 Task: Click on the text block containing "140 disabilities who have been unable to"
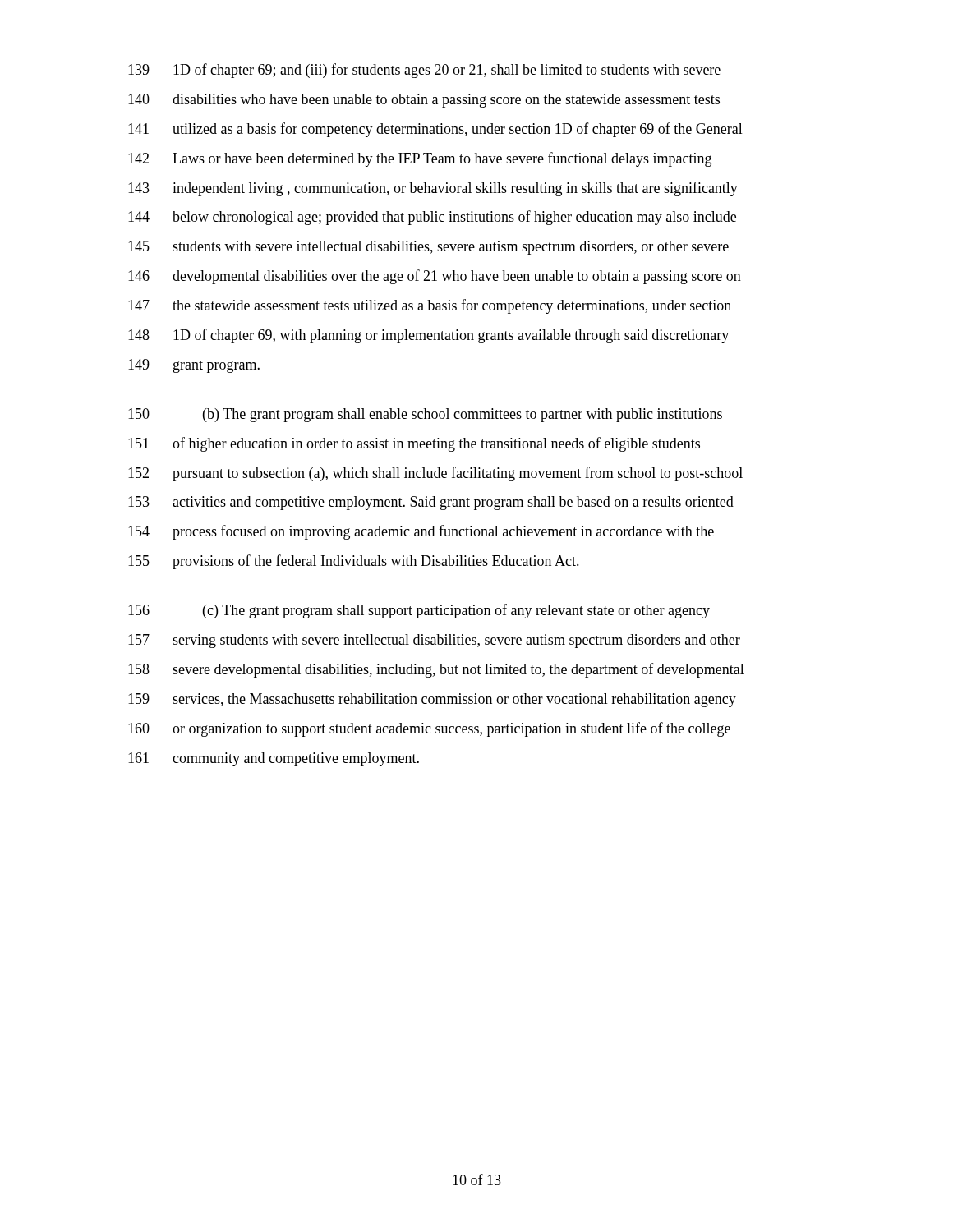(476, 100)
